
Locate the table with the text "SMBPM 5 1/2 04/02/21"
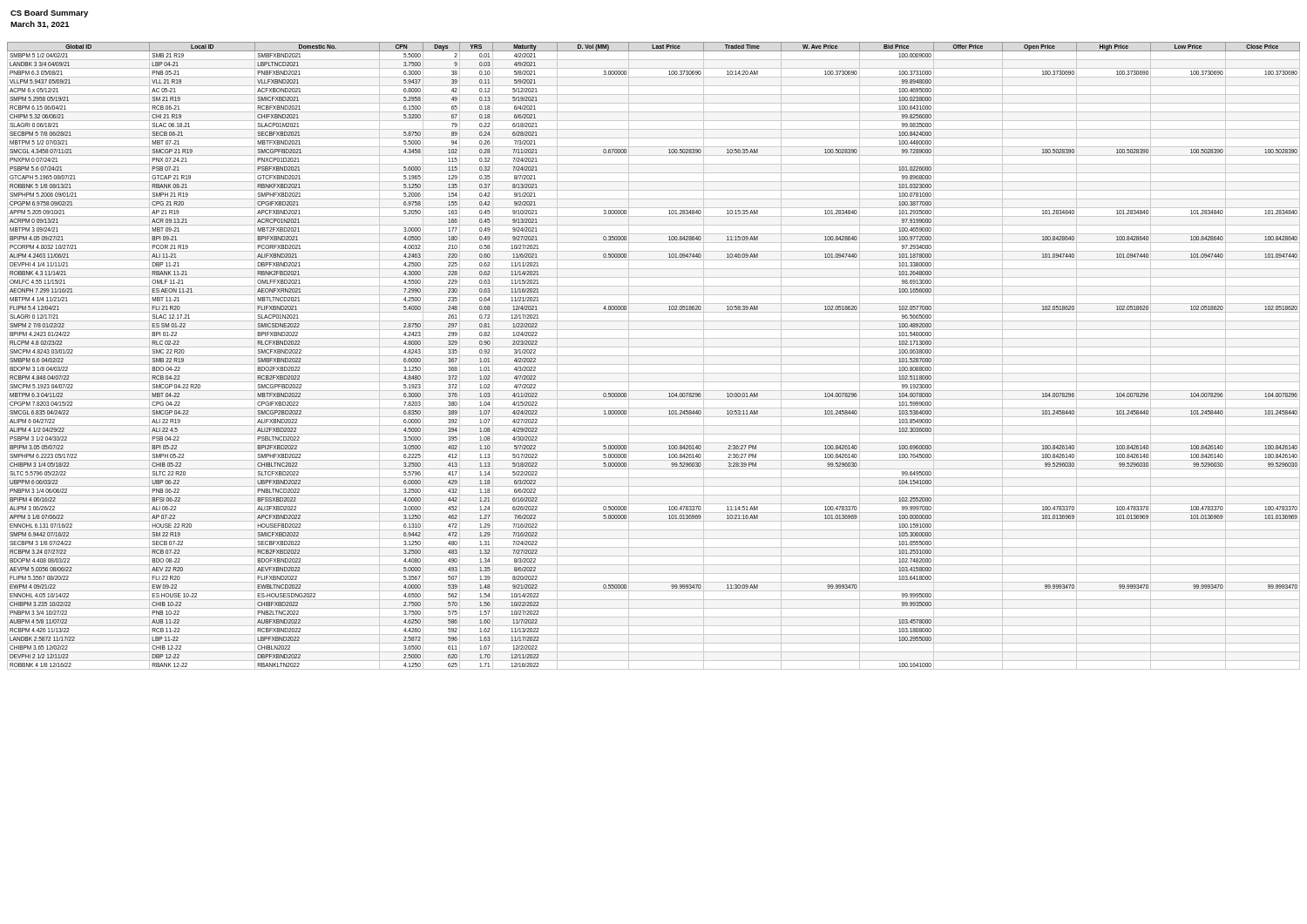point(654,356)
